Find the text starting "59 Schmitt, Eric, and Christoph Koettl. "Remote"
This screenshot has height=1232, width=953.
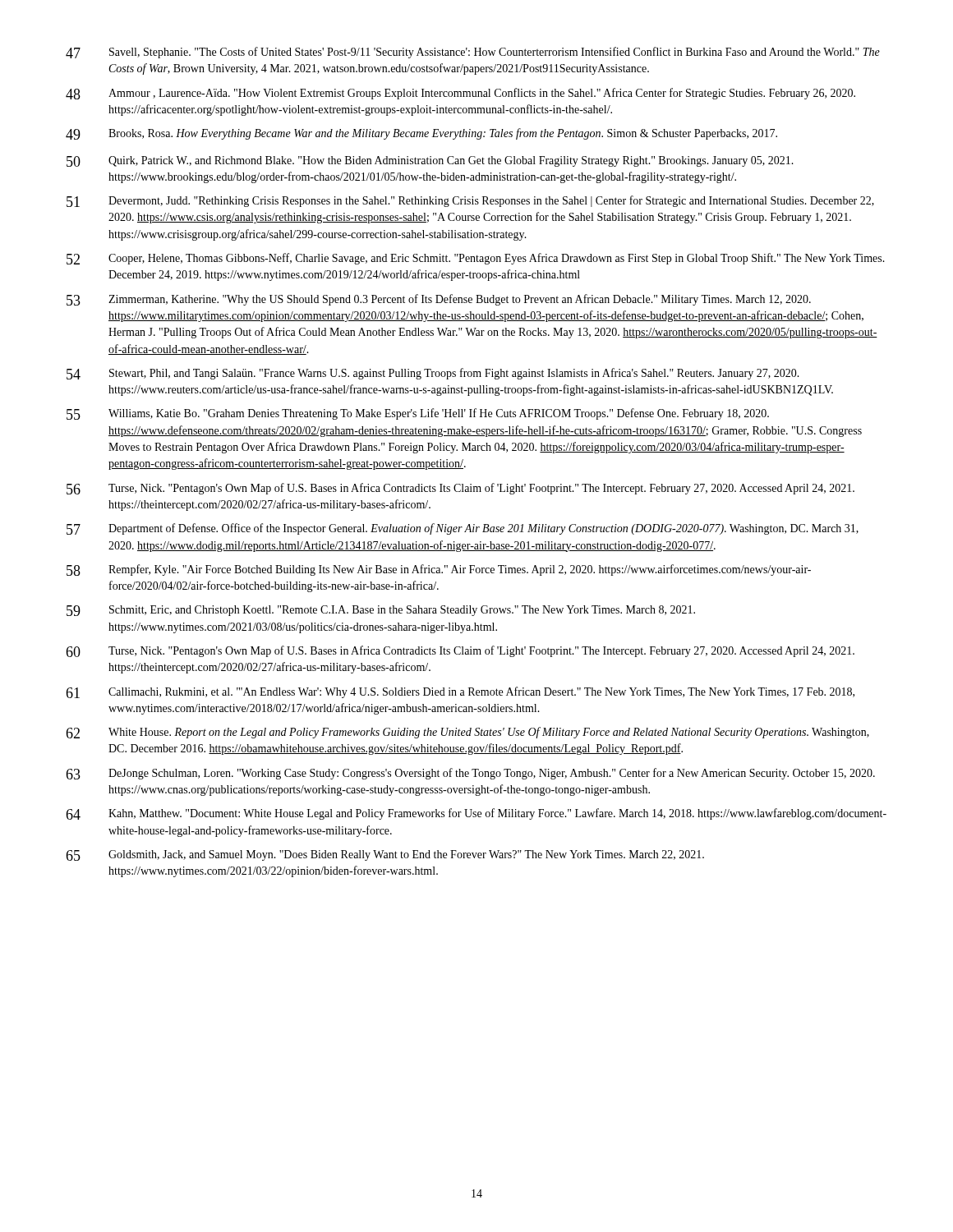(476, 619)
